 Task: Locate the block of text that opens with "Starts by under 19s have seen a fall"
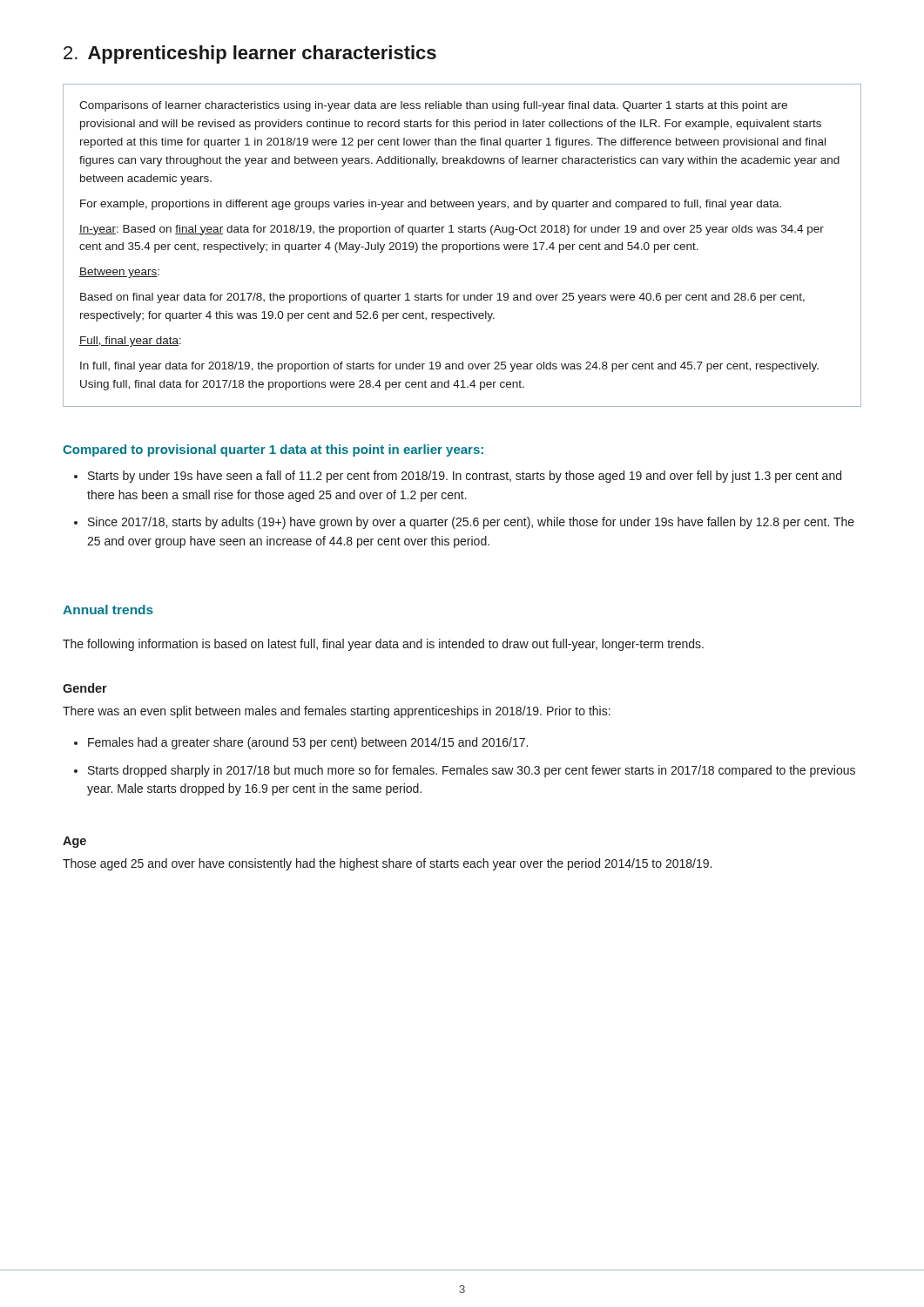(465, 485)
